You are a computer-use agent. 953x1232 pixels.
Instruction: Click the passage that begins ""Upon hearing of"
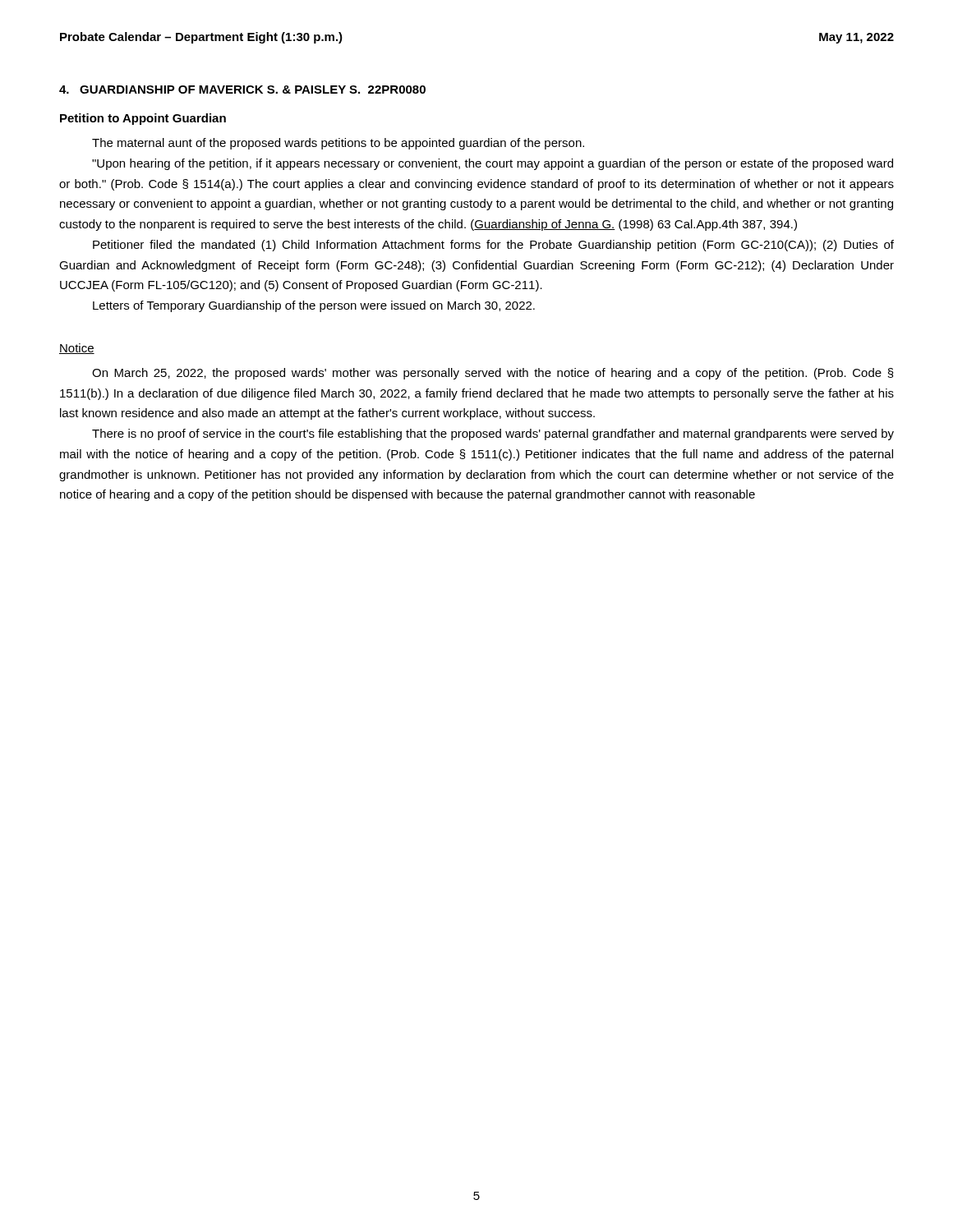pos(476,194)
